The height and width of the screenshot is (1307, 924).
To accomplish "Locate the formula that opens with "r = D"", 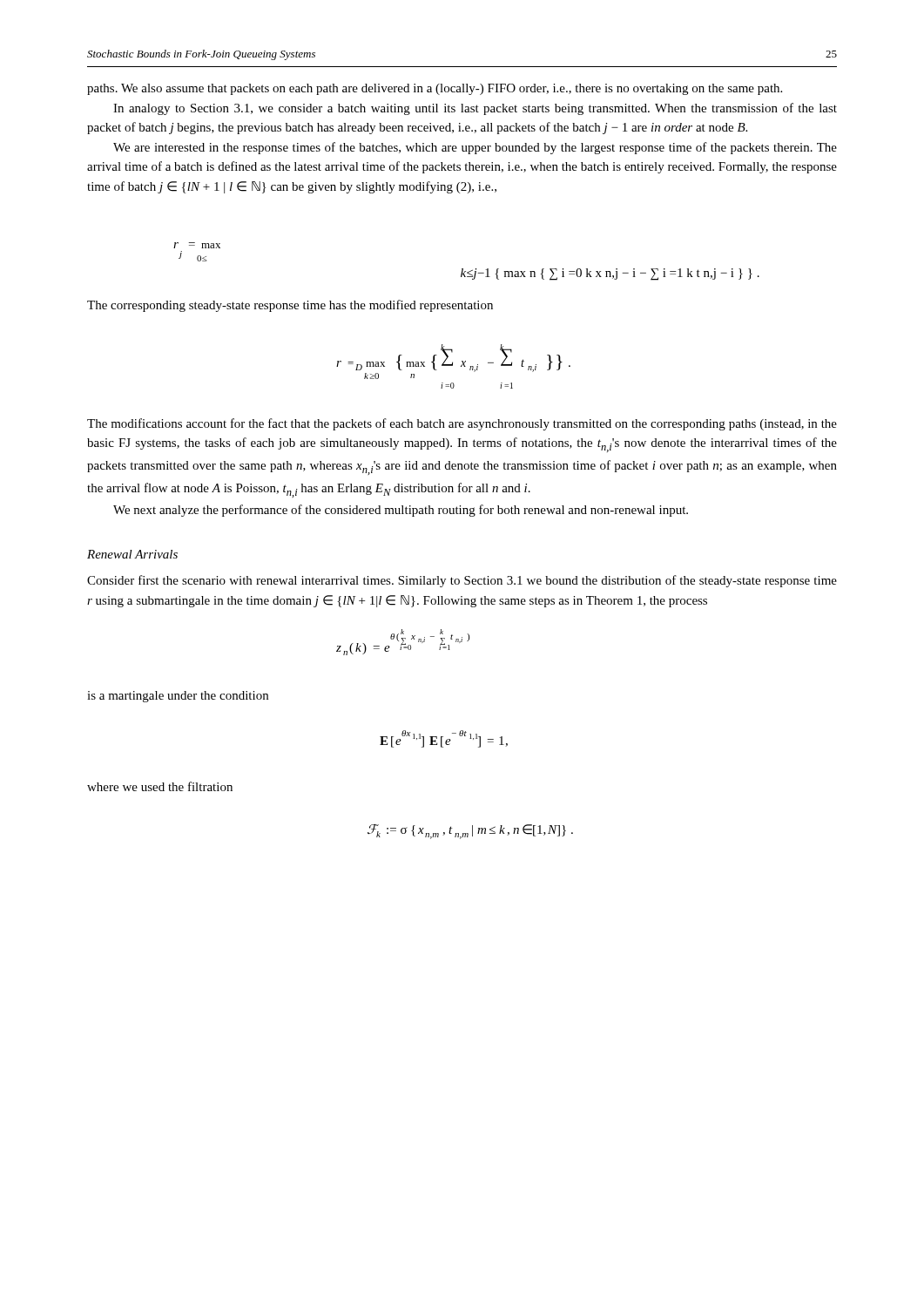I will click(x=462, y=363).
